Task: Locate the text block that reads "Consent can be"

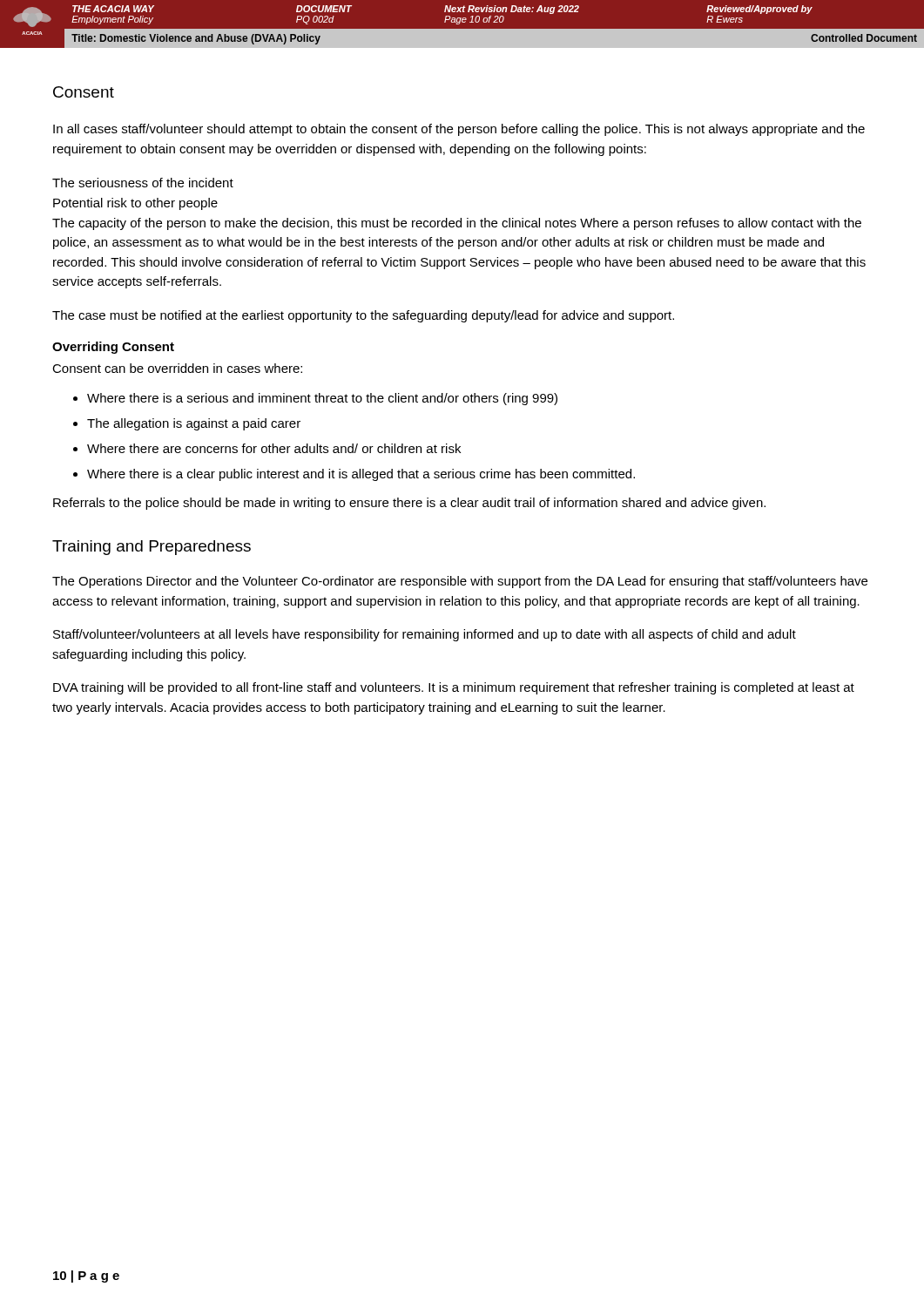Action: 178,368
